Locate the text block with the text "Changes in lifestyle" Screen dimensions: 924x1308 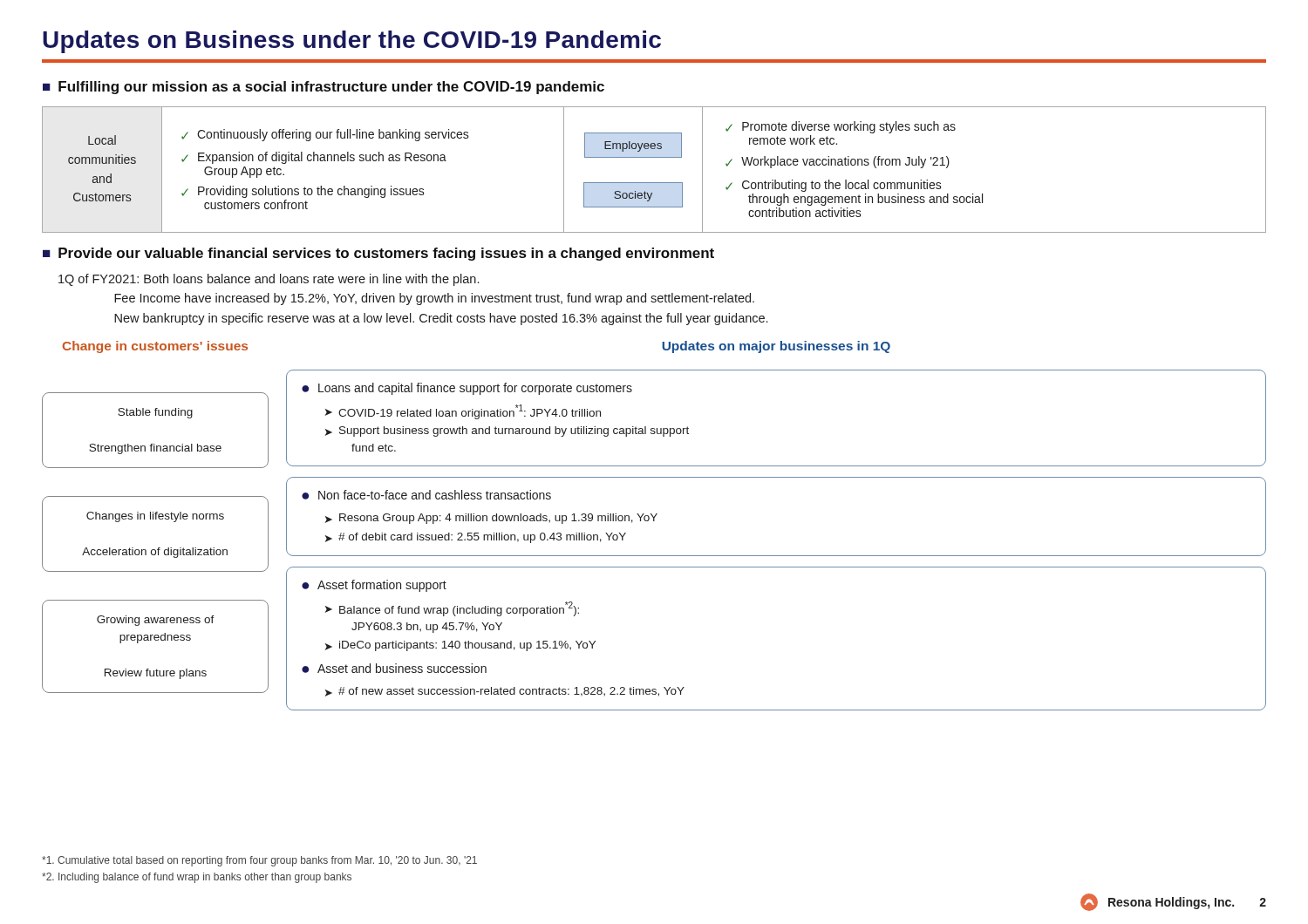click(155, 534)
